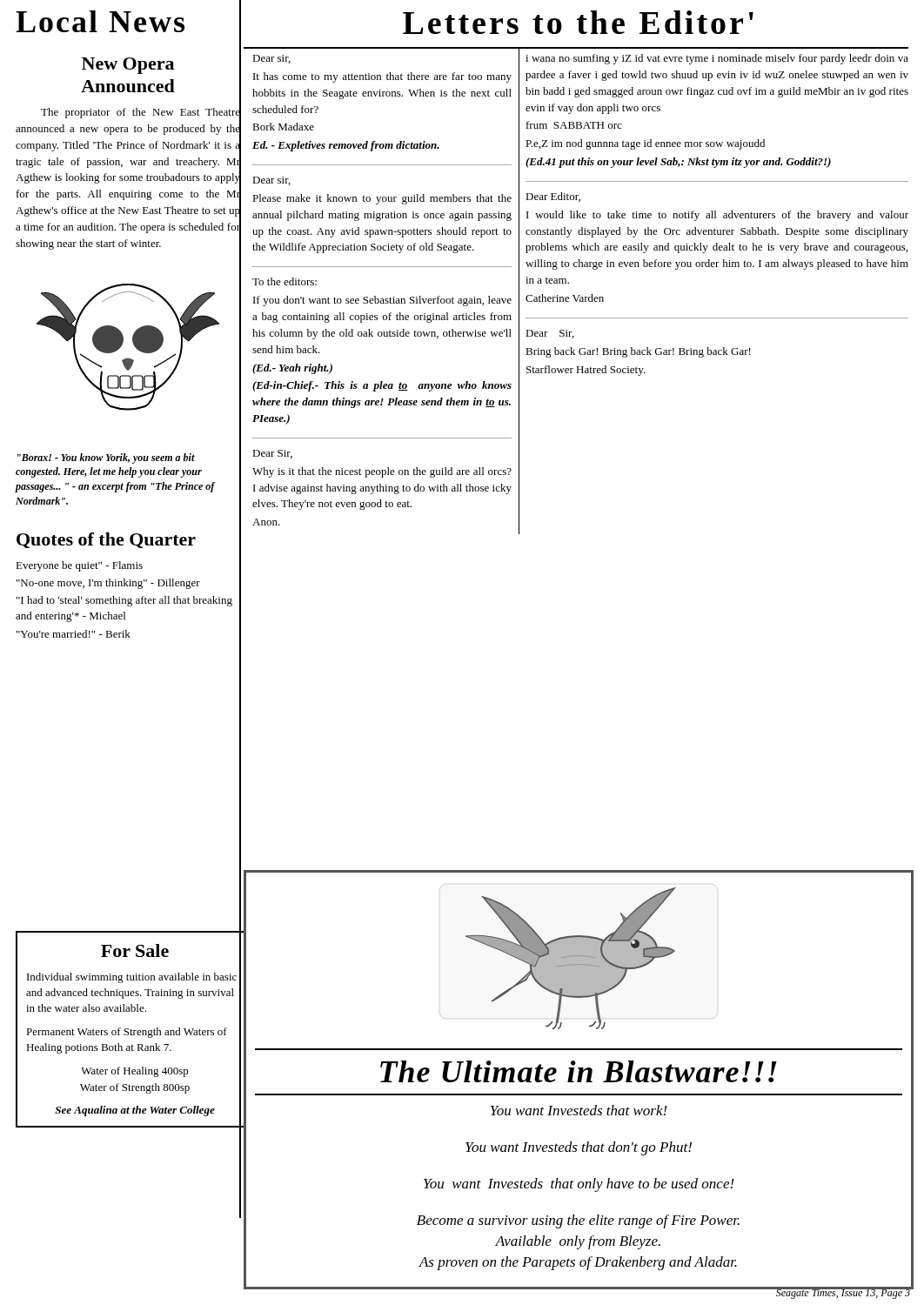This screenshot has width=924, height=1305.
Task: Select the region starting "Local News"
Action: (x=101, y=22)
